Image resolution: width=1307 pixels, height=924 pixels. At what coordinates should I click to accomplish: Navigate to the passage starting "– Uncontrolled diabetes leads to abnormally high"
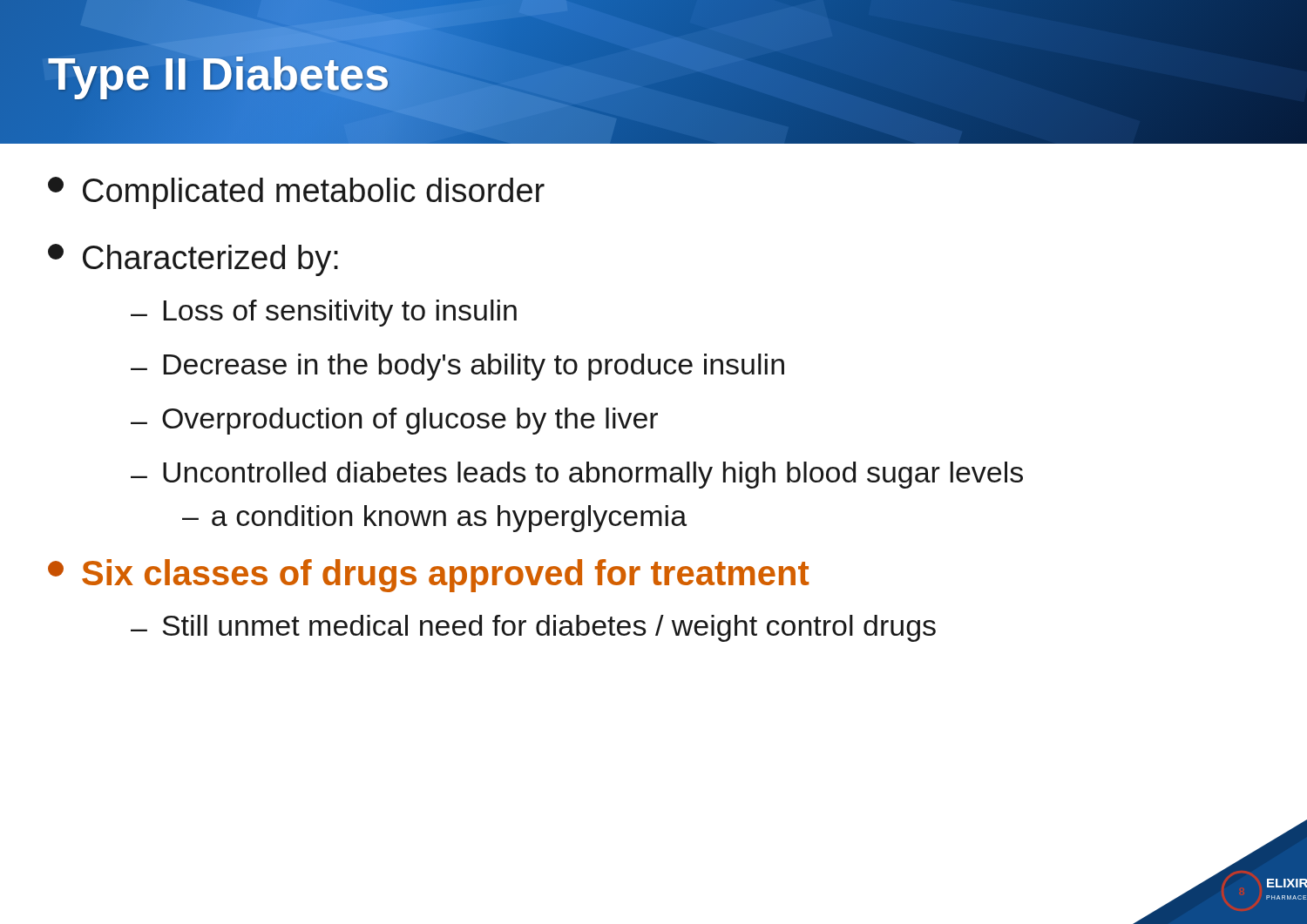click(x=577, y=495)
